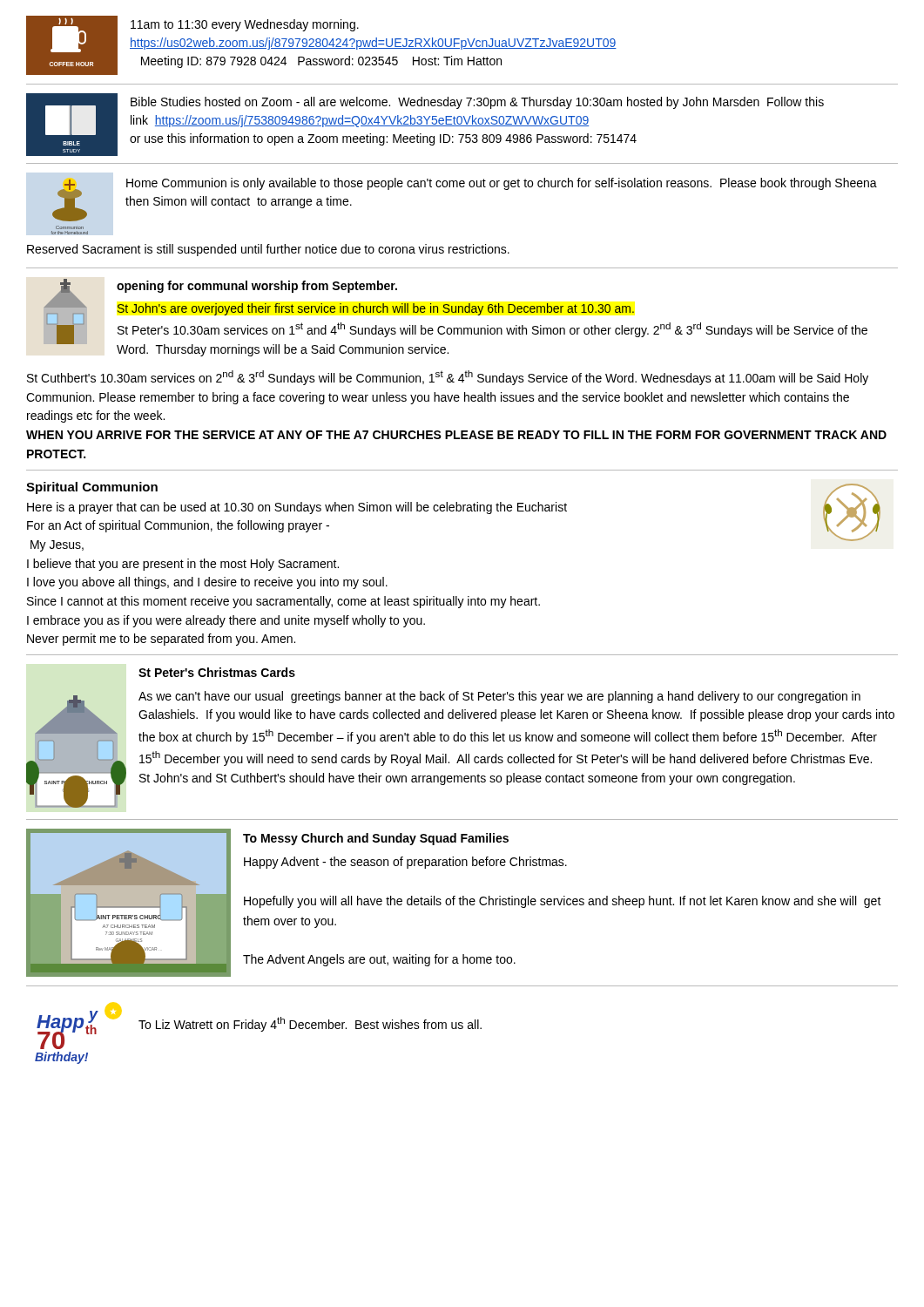Locate the block starting "Communion for the Homebound Home"
Viewport: 924px width, 1307px height.
tap(462, 204)
